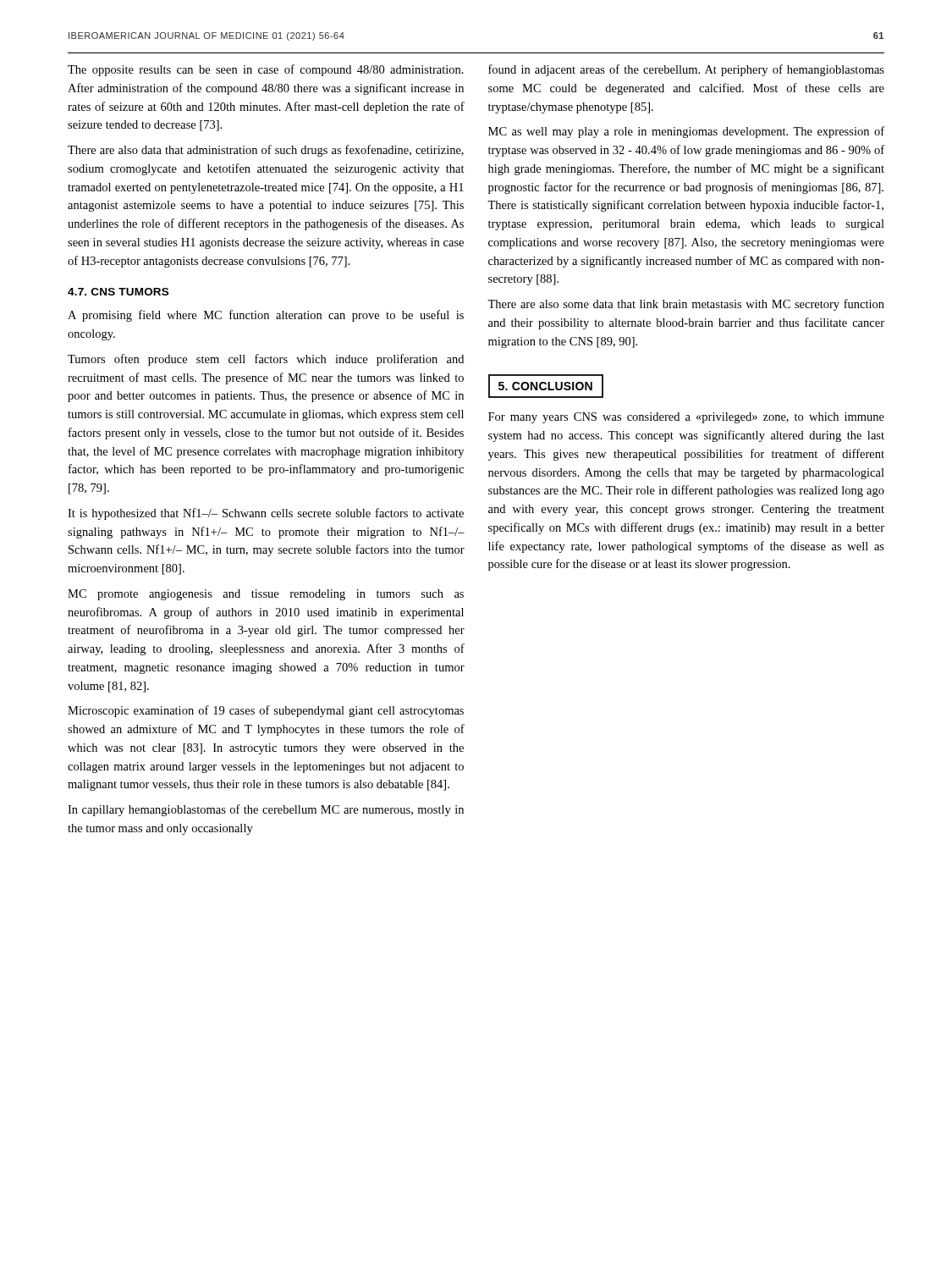952x1270 pixels.
Task: Find the element starting "The opposite results"
Action: (x=266, y=166)
